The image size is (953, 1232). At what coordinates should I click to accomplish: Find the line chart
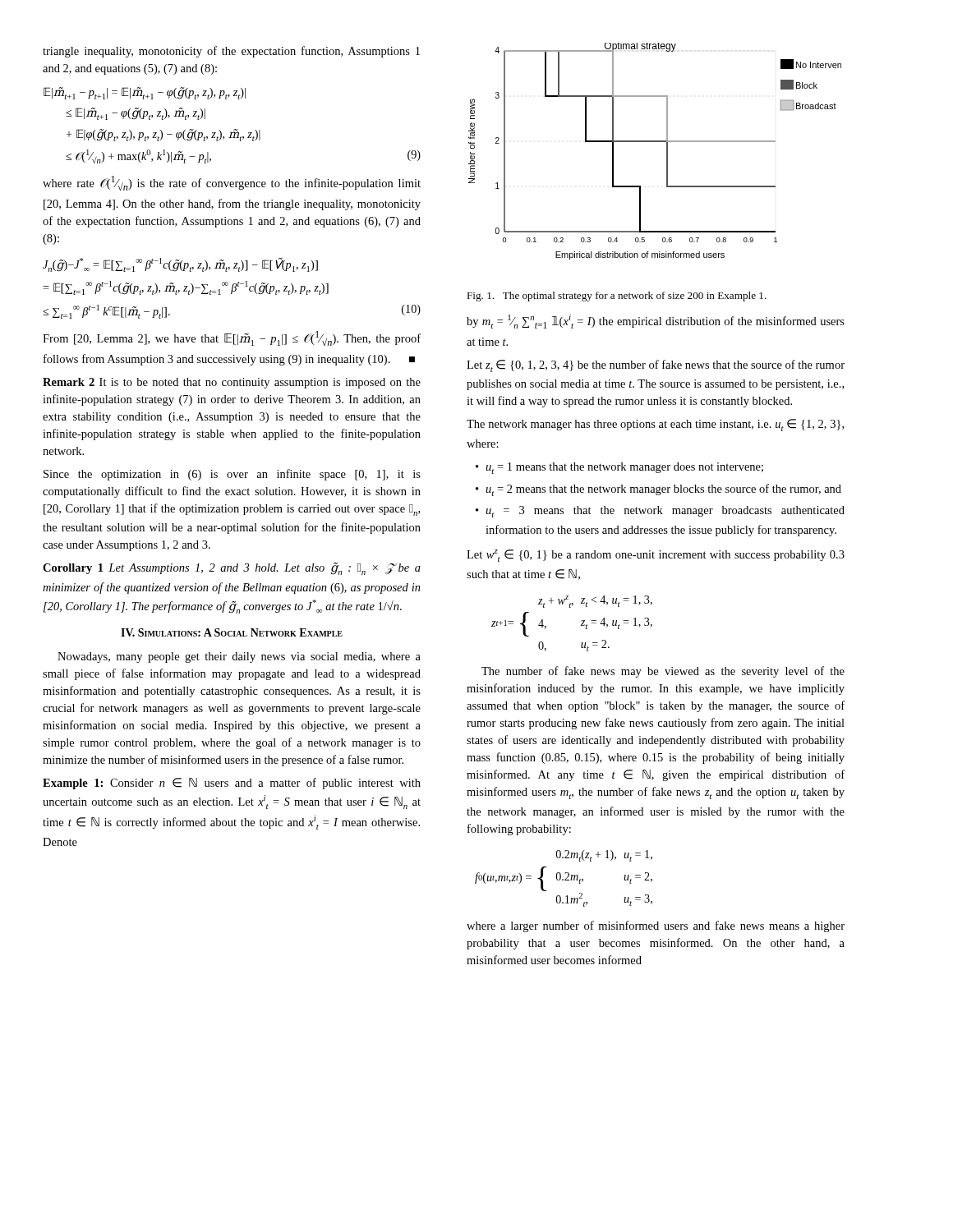click(x=656, y=163)
